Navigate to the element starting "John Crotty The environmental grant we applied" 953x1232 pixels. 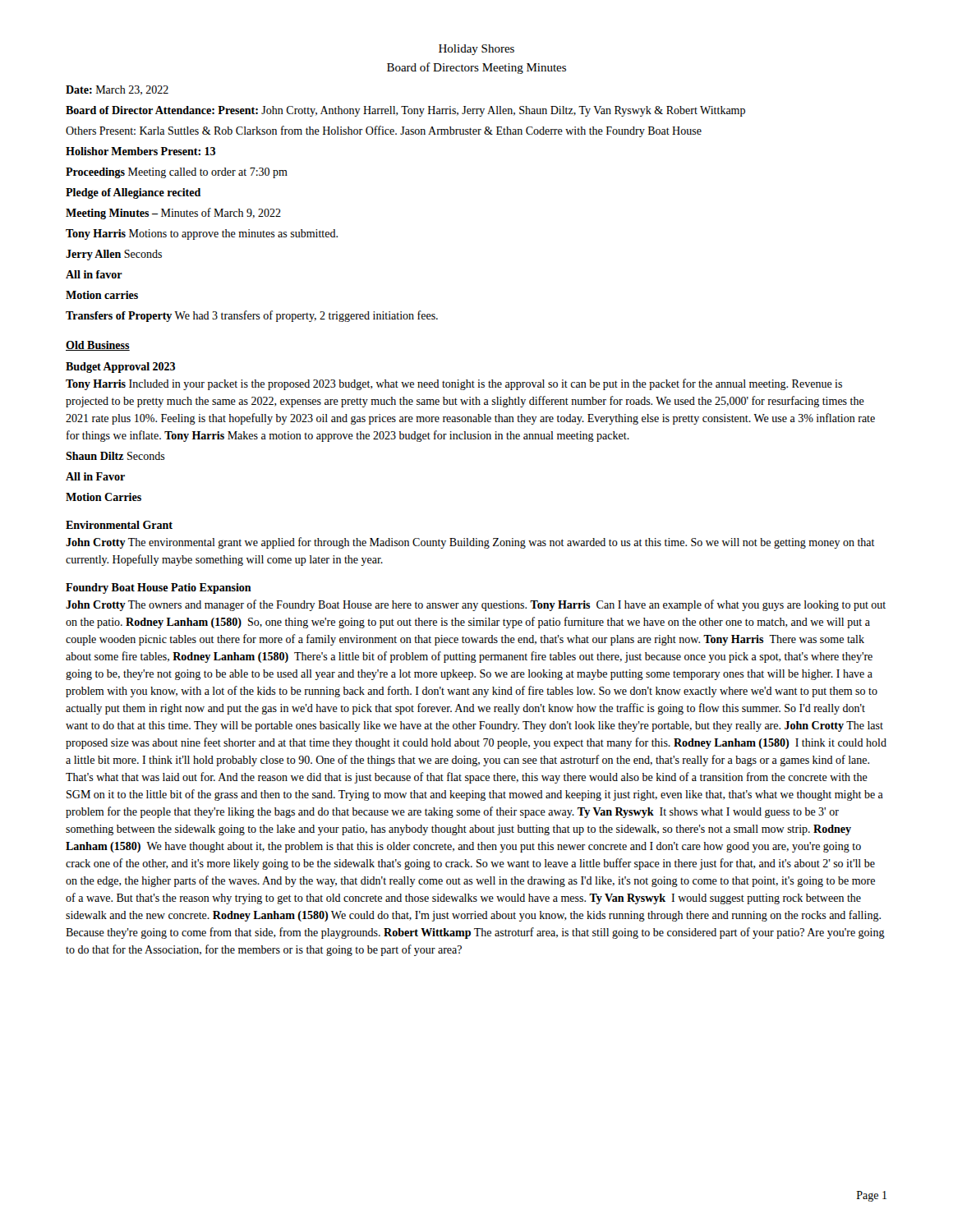point(470,551)
